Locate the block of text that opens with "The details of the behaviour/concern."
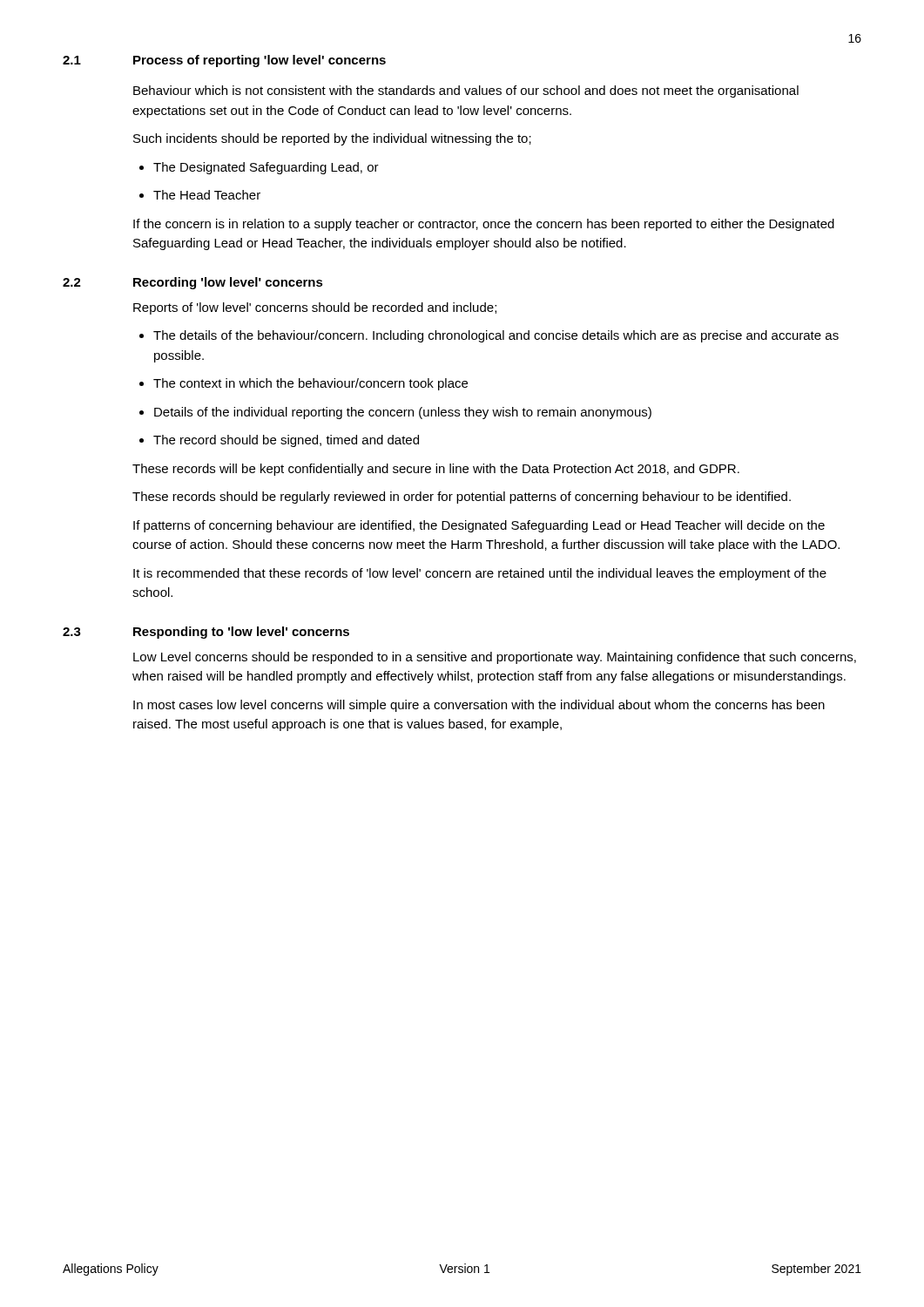924x1307 pixels. [x=496, y=345]
